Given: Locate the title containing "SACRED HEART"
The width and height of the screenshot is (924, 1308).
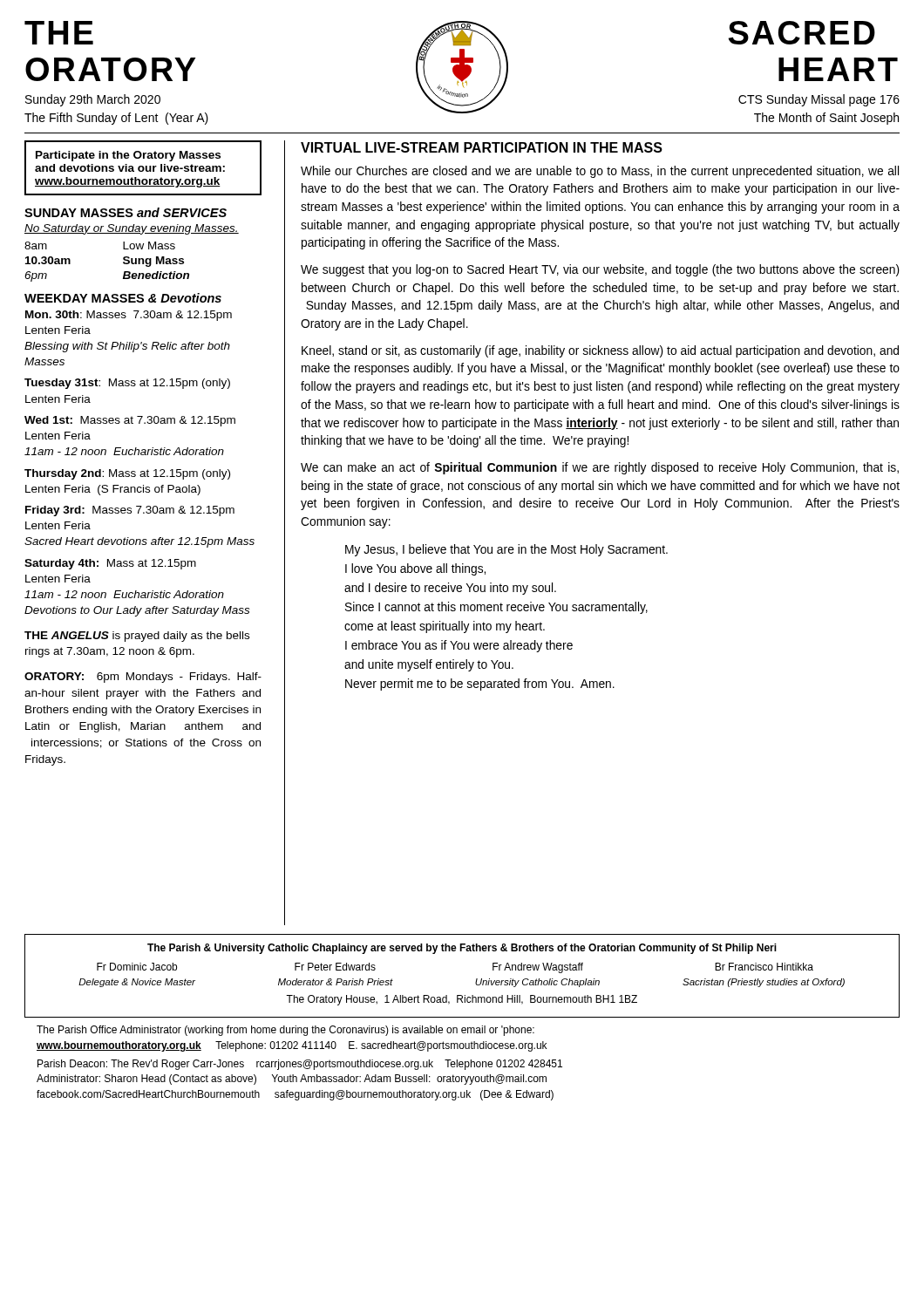Looking at the screenshot, I should tap(813, 52).
